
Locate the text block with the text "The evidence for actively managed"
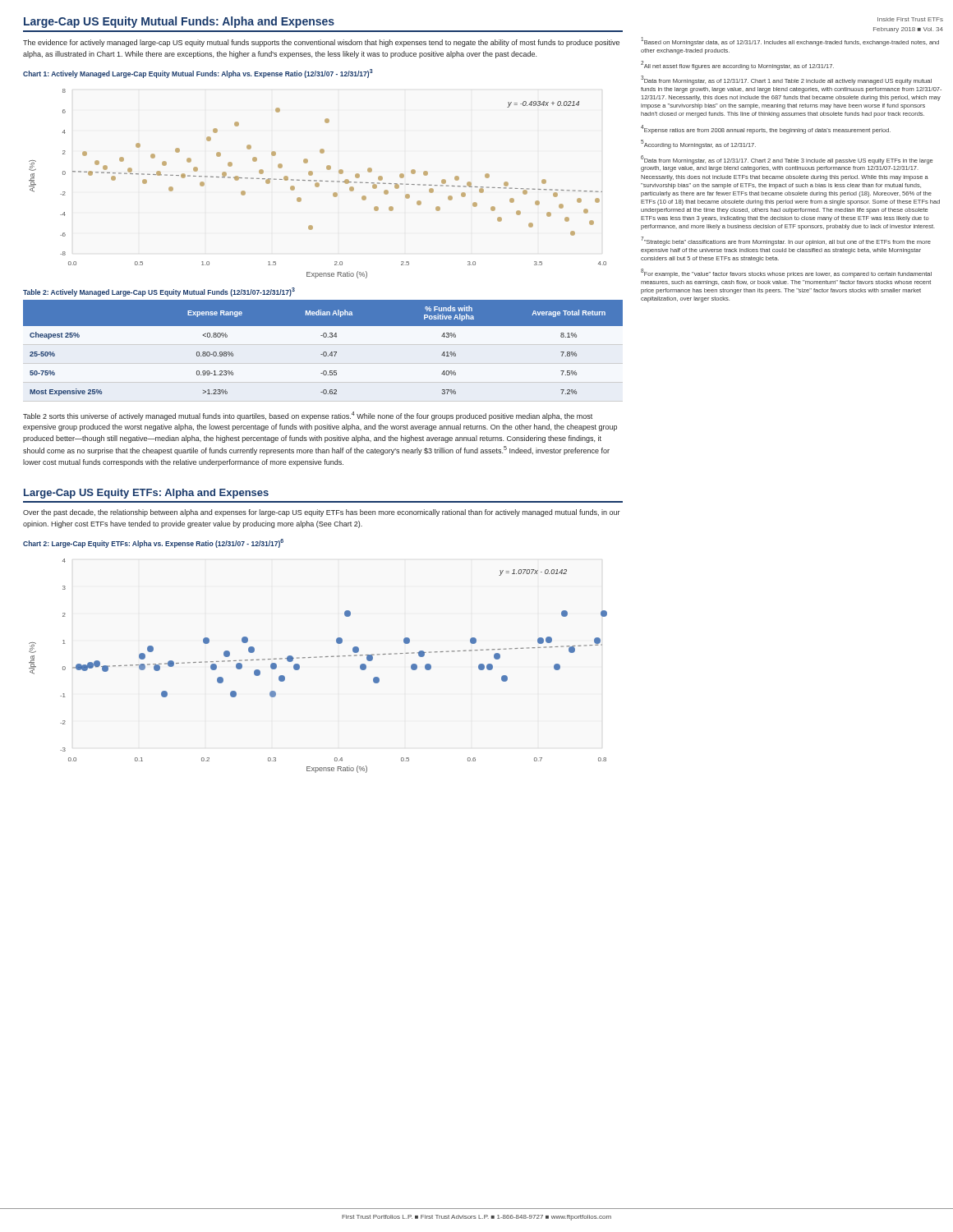click(x=321, y=48)
